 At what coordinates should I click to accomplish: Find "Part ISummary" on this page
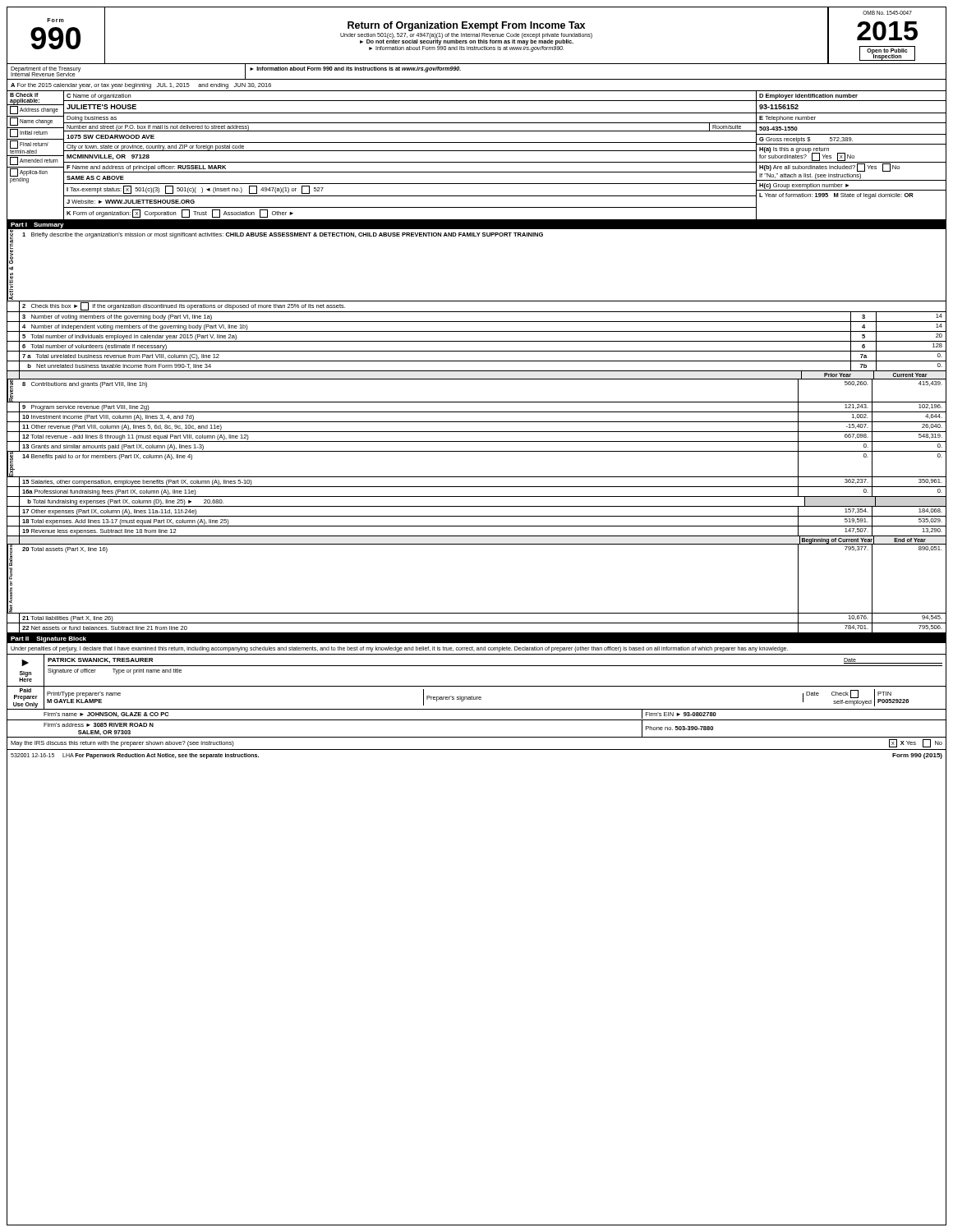(x=37, y=225)
